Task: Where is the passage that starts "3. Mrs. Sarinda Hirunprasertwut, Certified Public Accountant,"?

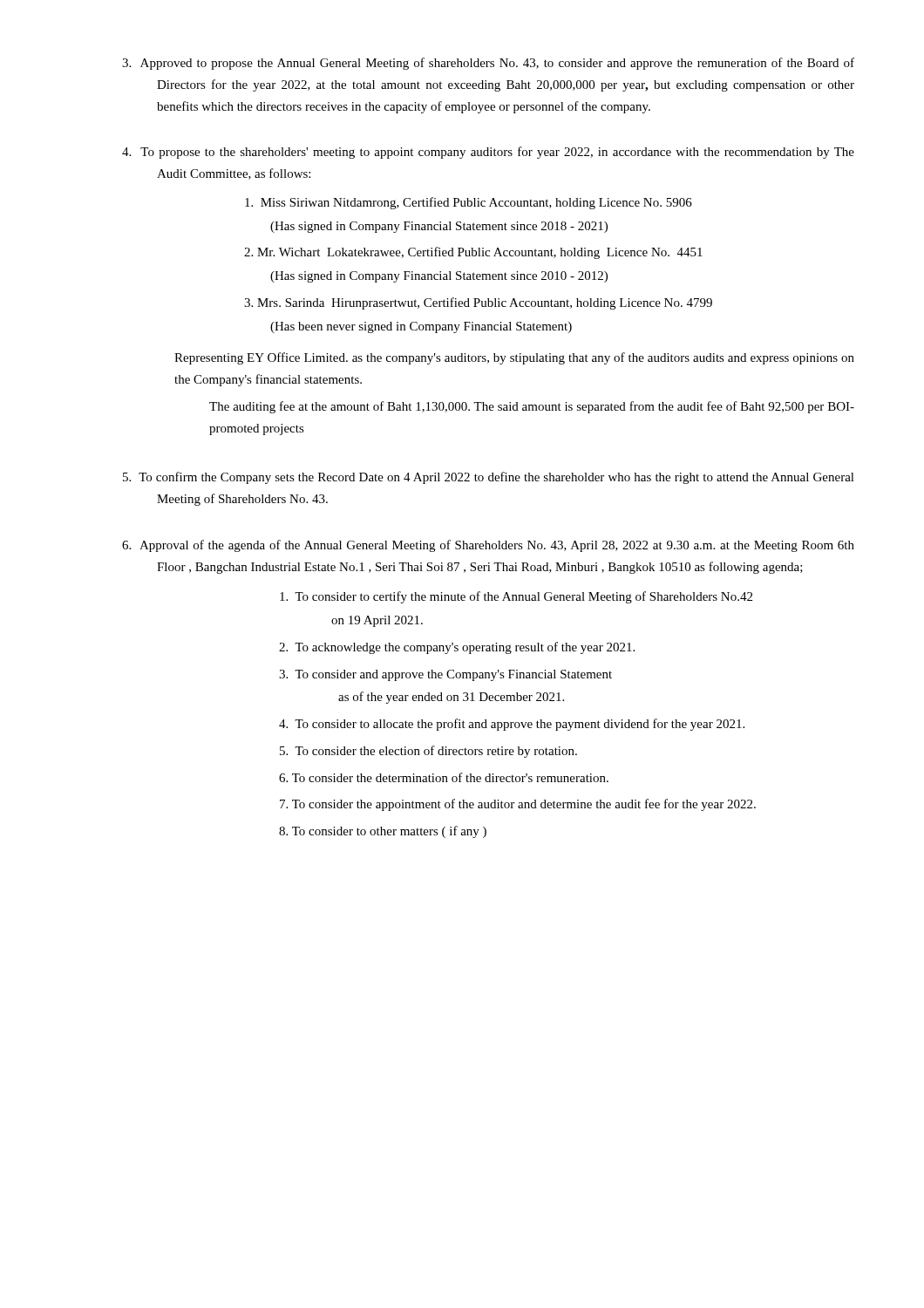Action: (478, 302)
